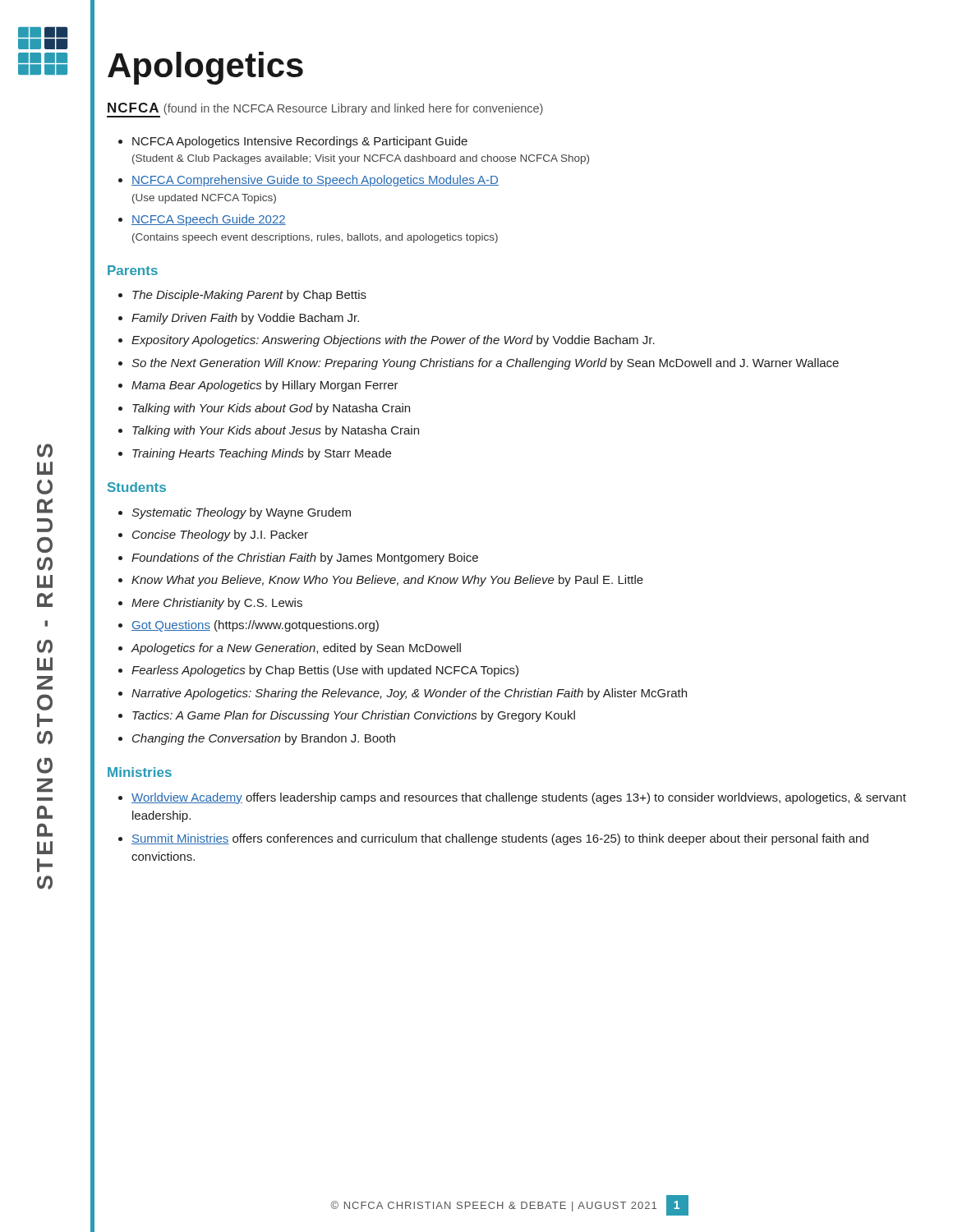The height and width of the screenshot is (1232, 953).
Task: Find the block on this page that starts "Tactics: A Game Plan for"
Action: (354, 715)
